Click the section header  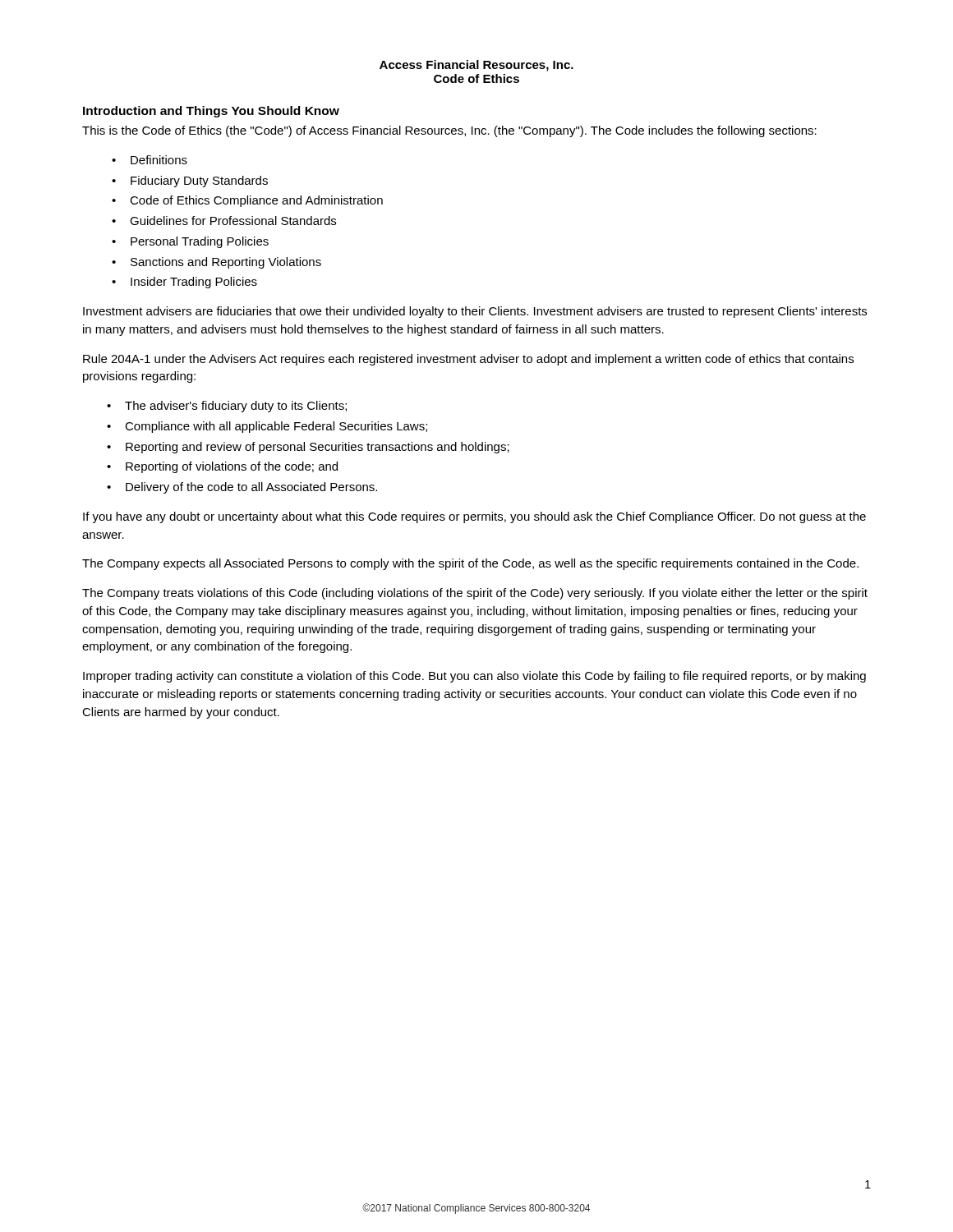click(211, 110)
